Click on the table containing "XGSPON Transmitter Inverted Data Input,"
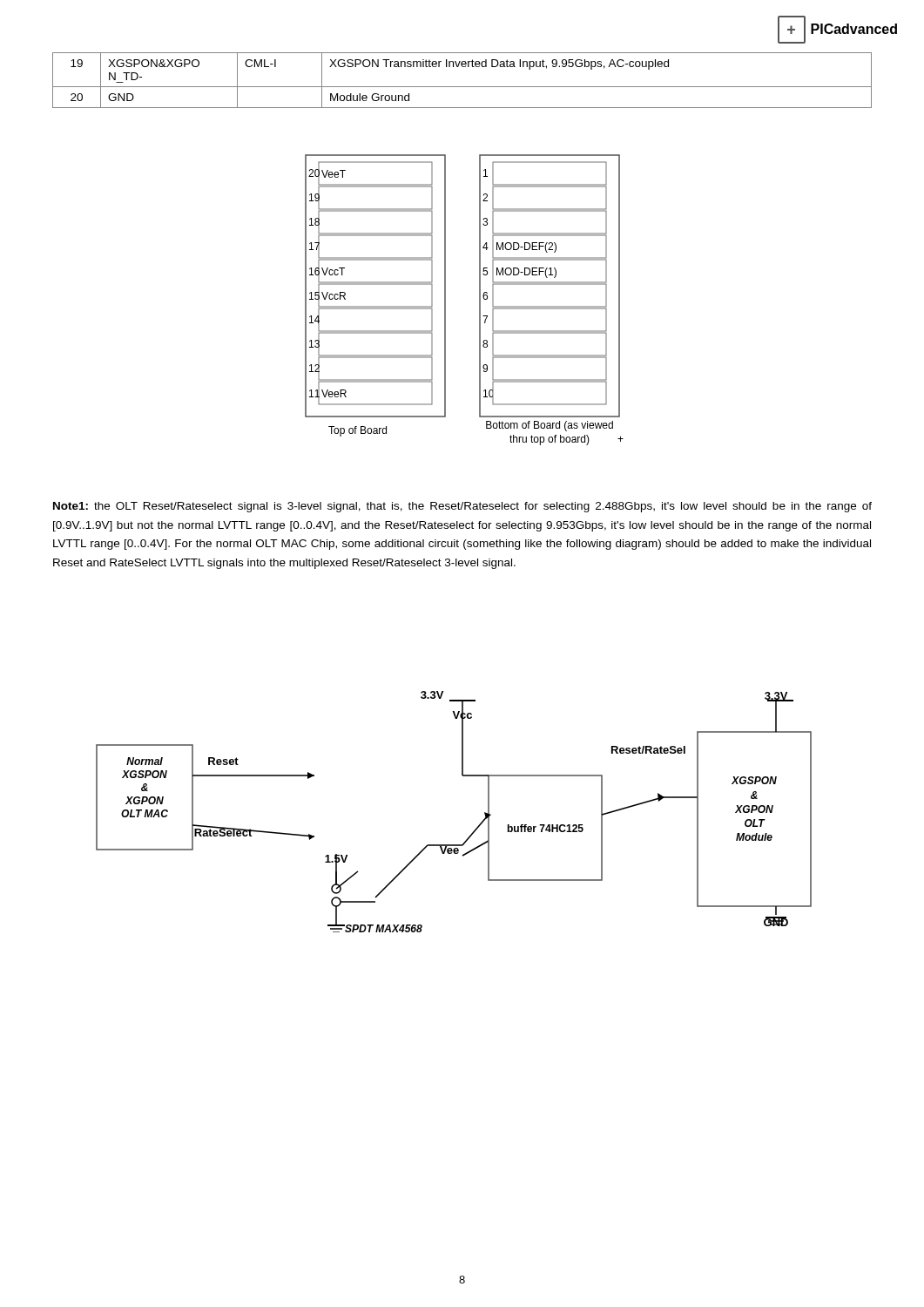Image resolution: width=924 pixels, height=1307 pixels. 462,80
